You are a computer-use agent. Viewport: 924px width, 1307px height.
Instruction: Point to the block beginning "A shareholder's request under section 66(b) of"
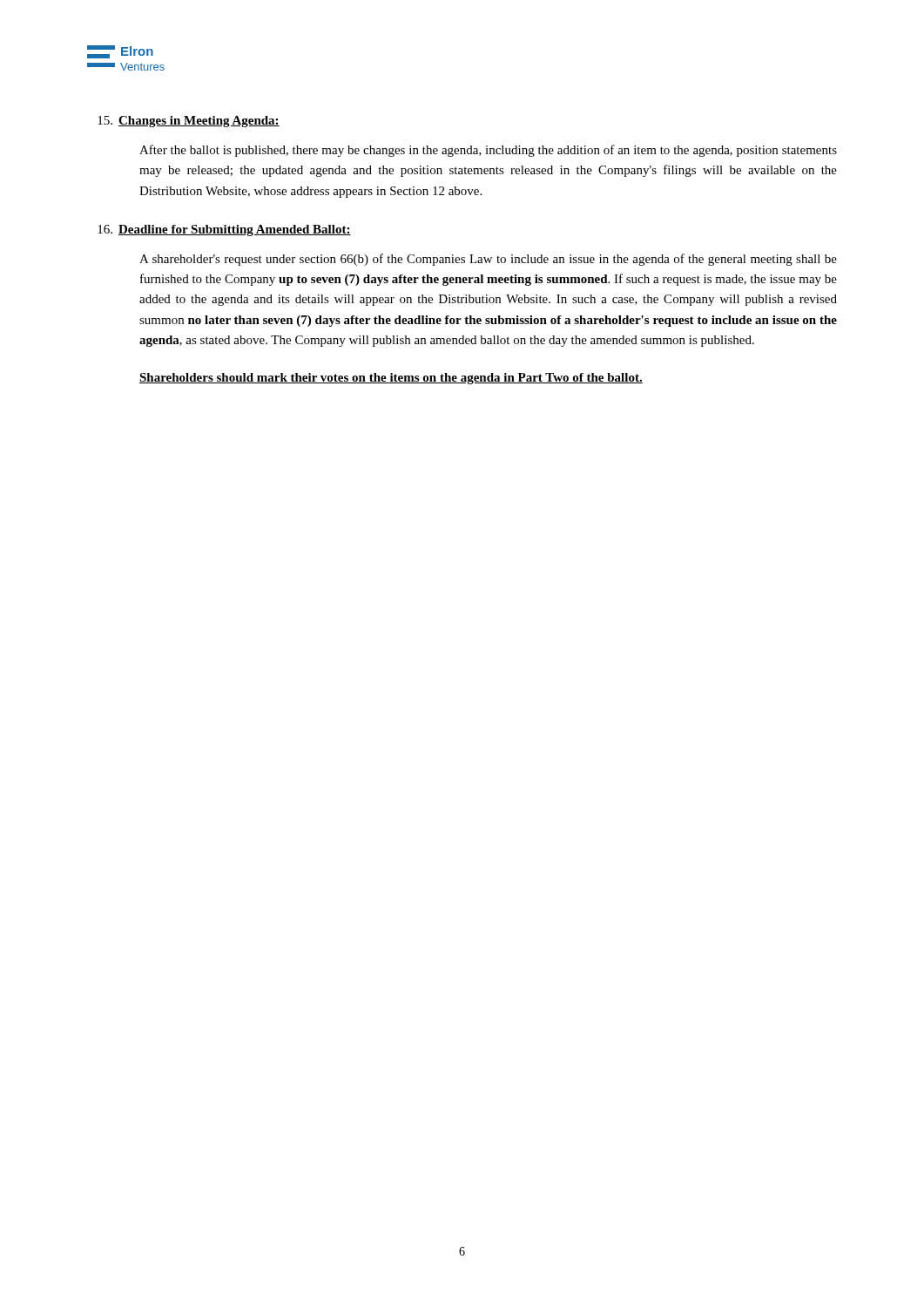click(488, 300)
